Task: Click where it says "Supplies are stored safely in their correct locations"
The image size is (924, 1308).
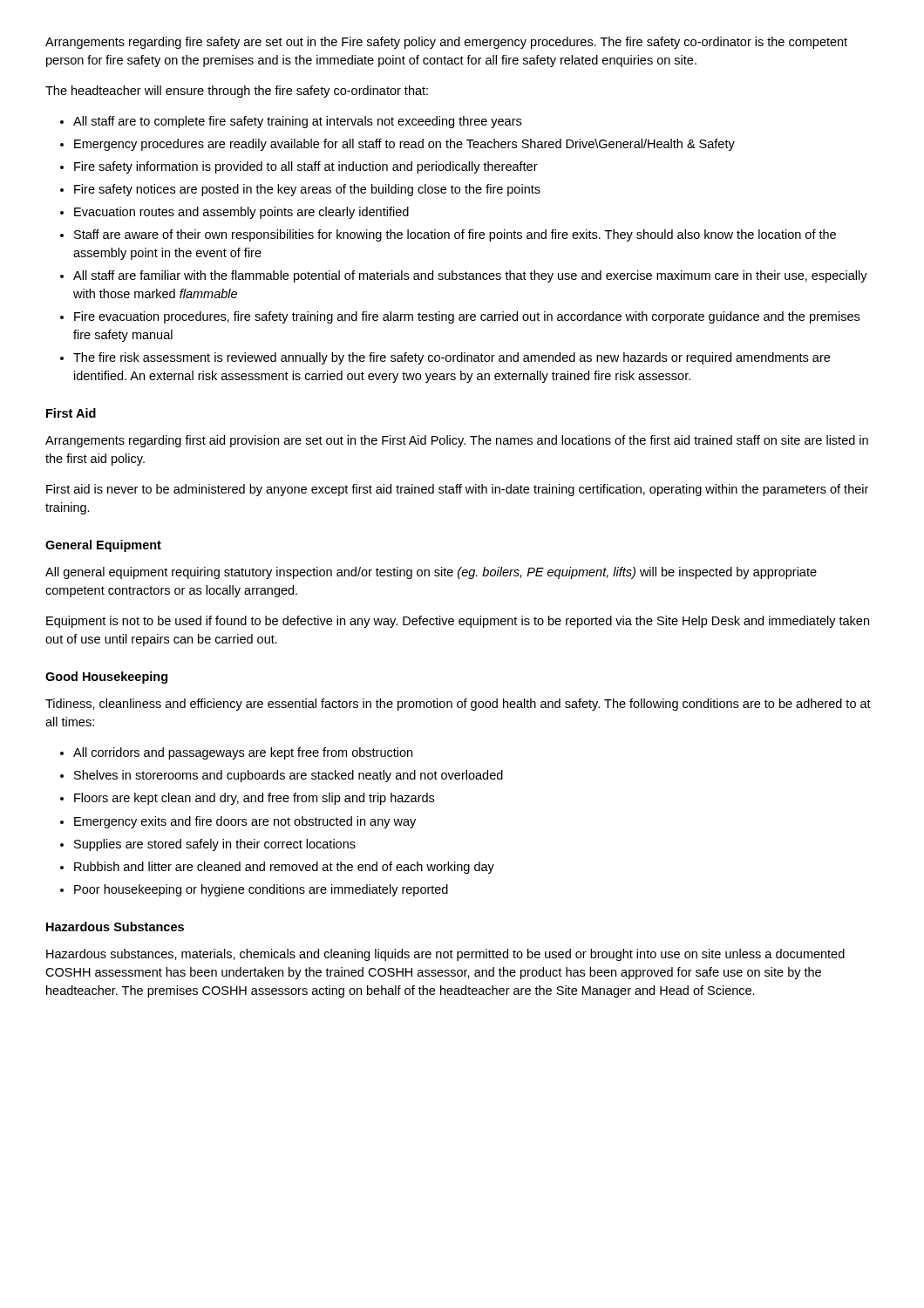Action: pos(214,844)
